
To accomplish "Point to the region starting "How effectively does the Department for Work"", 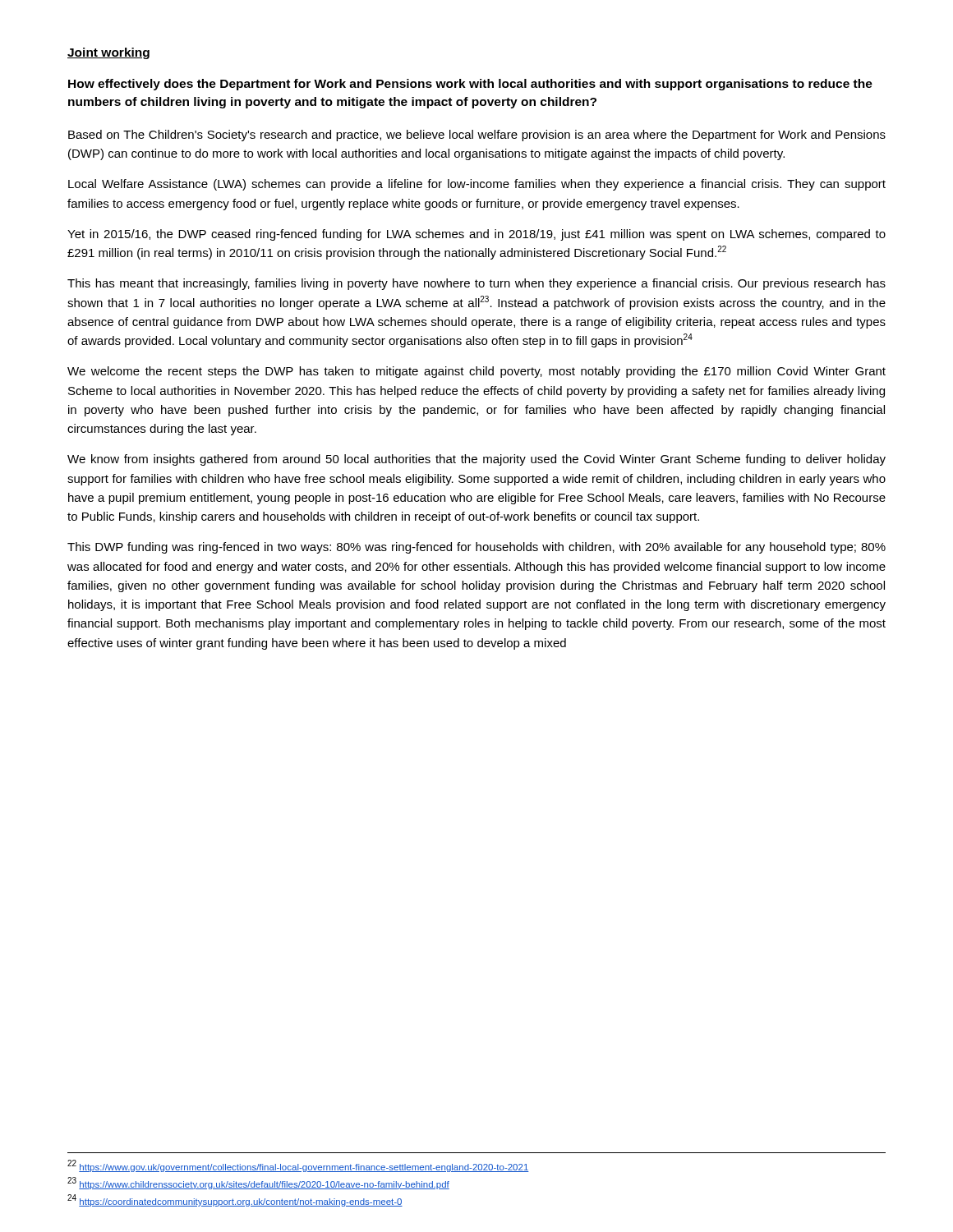I will tap(470, 93).
